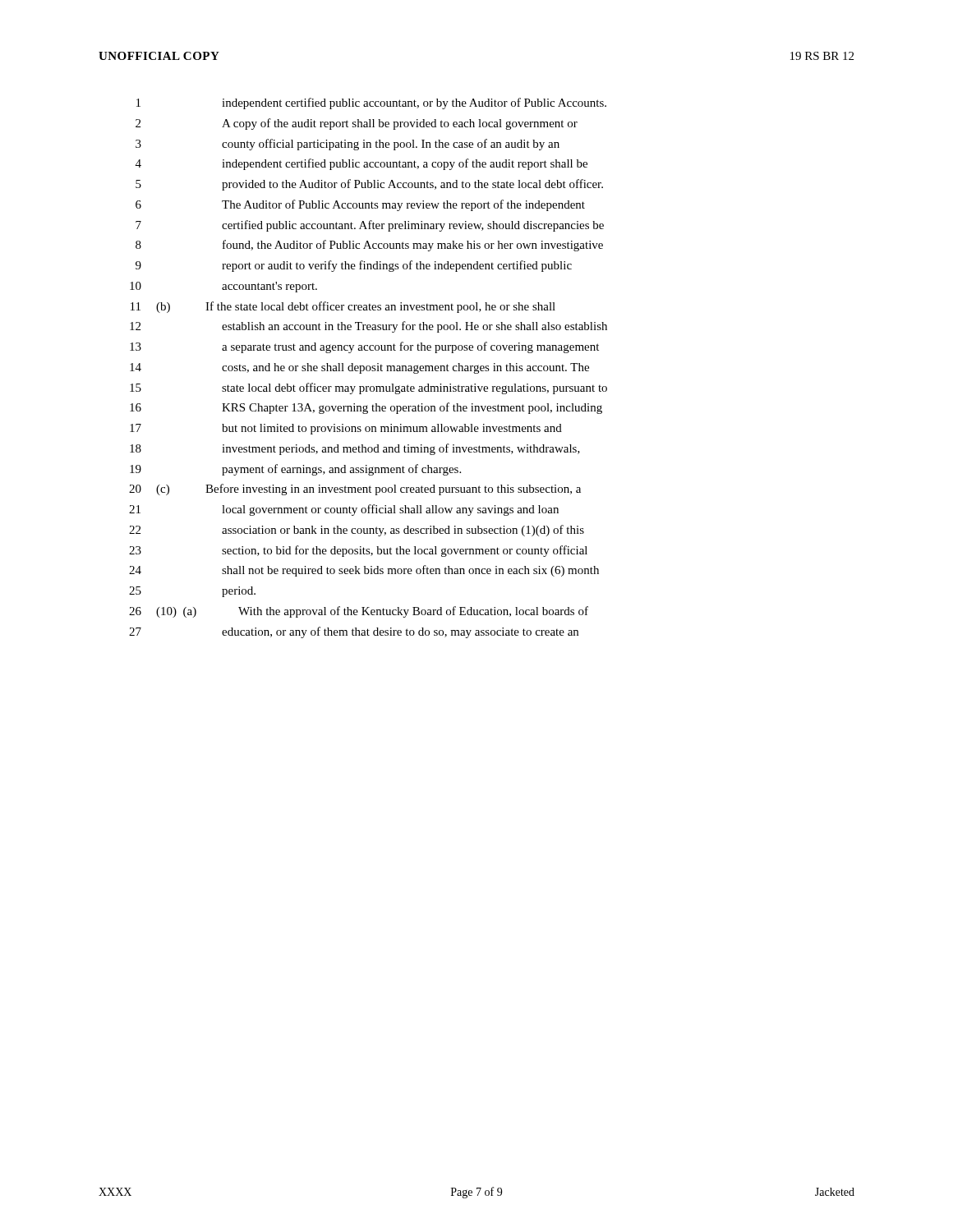
Task: Find the block starting "16 KRS Chapter 13A, governing the"
Action: coord(476,408)
